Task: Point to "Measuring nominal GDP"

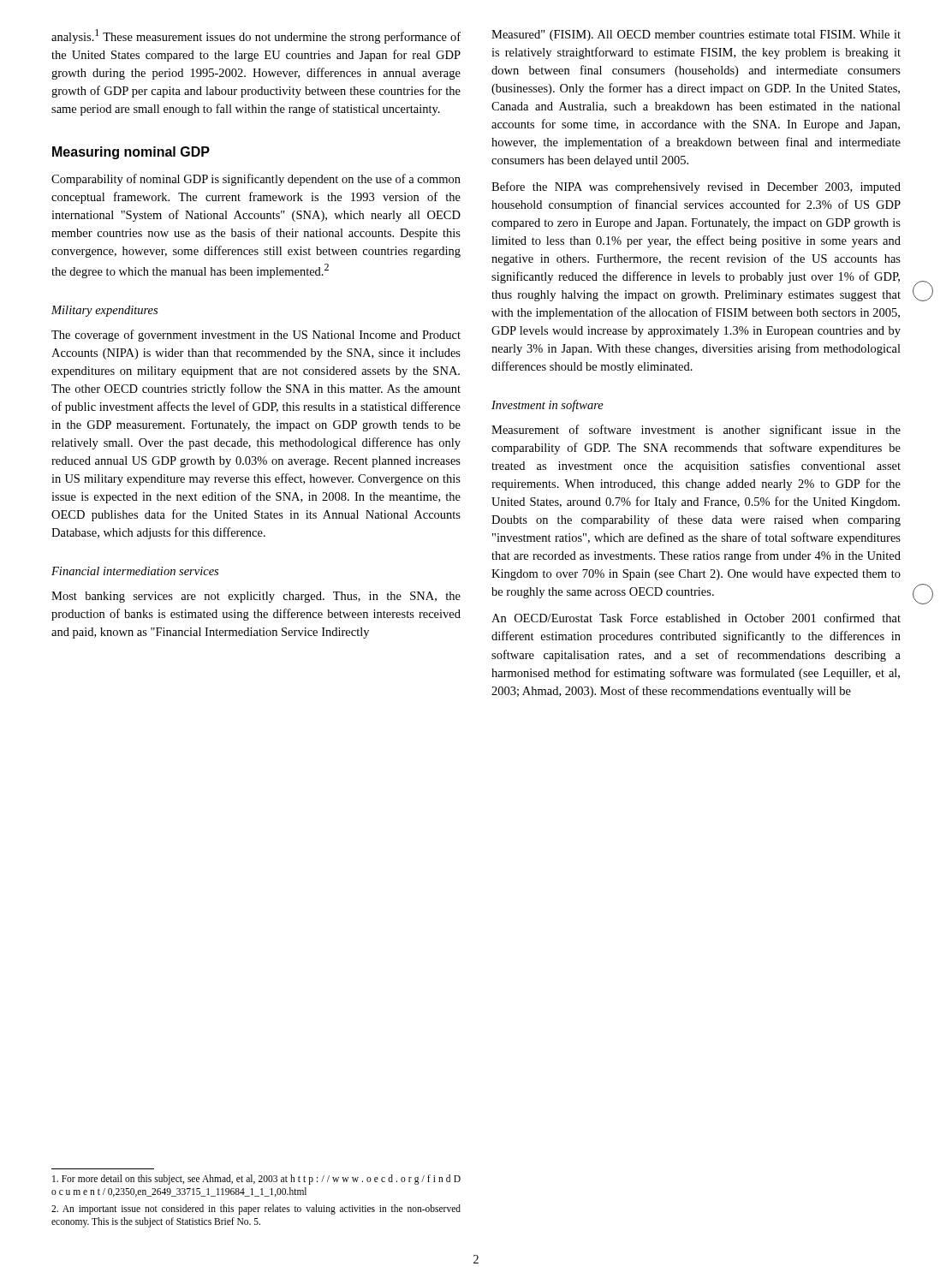Action: click(x=131, y=153)
